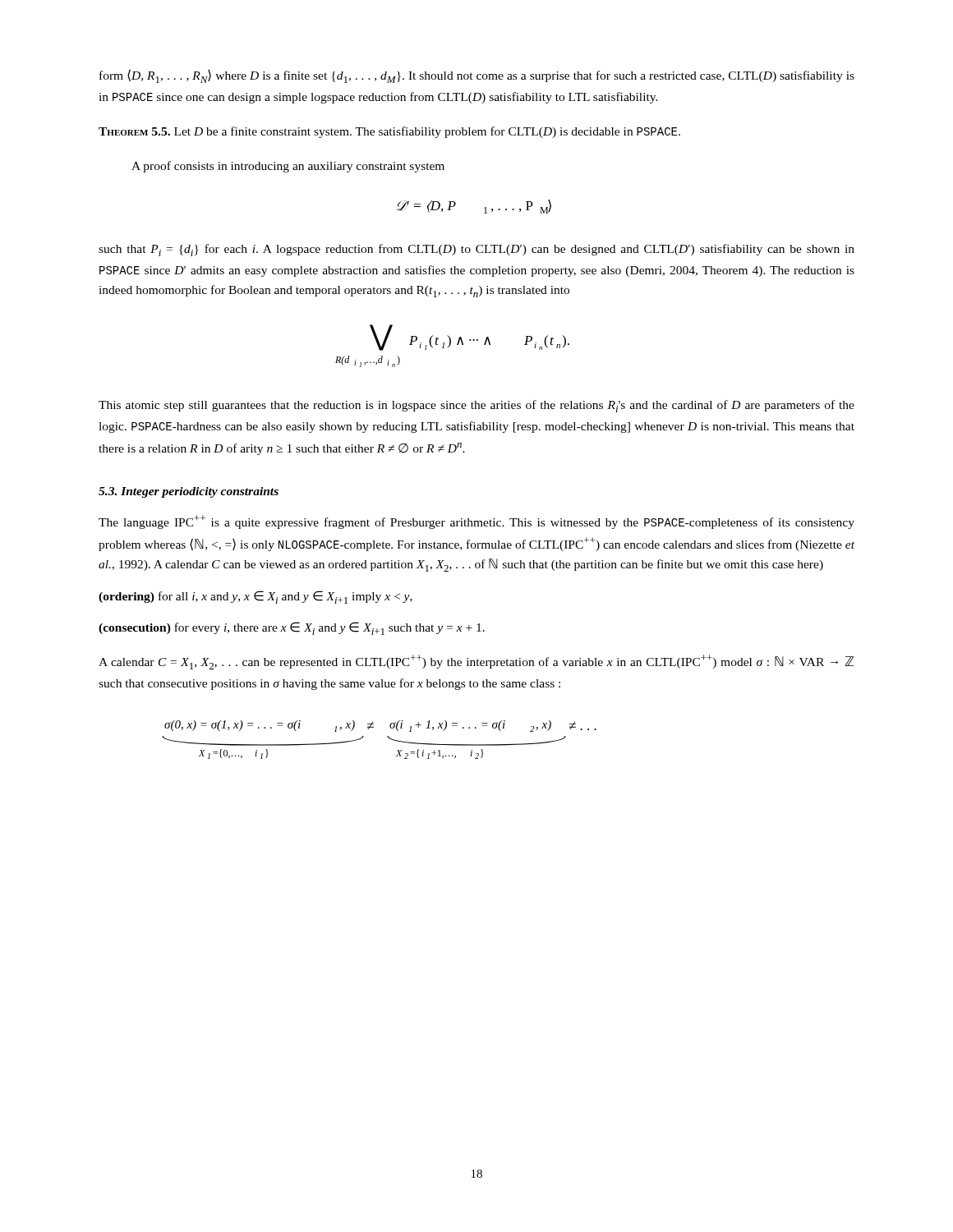Select the formula that says "⋁ R(d i 1"

[476, 346]
